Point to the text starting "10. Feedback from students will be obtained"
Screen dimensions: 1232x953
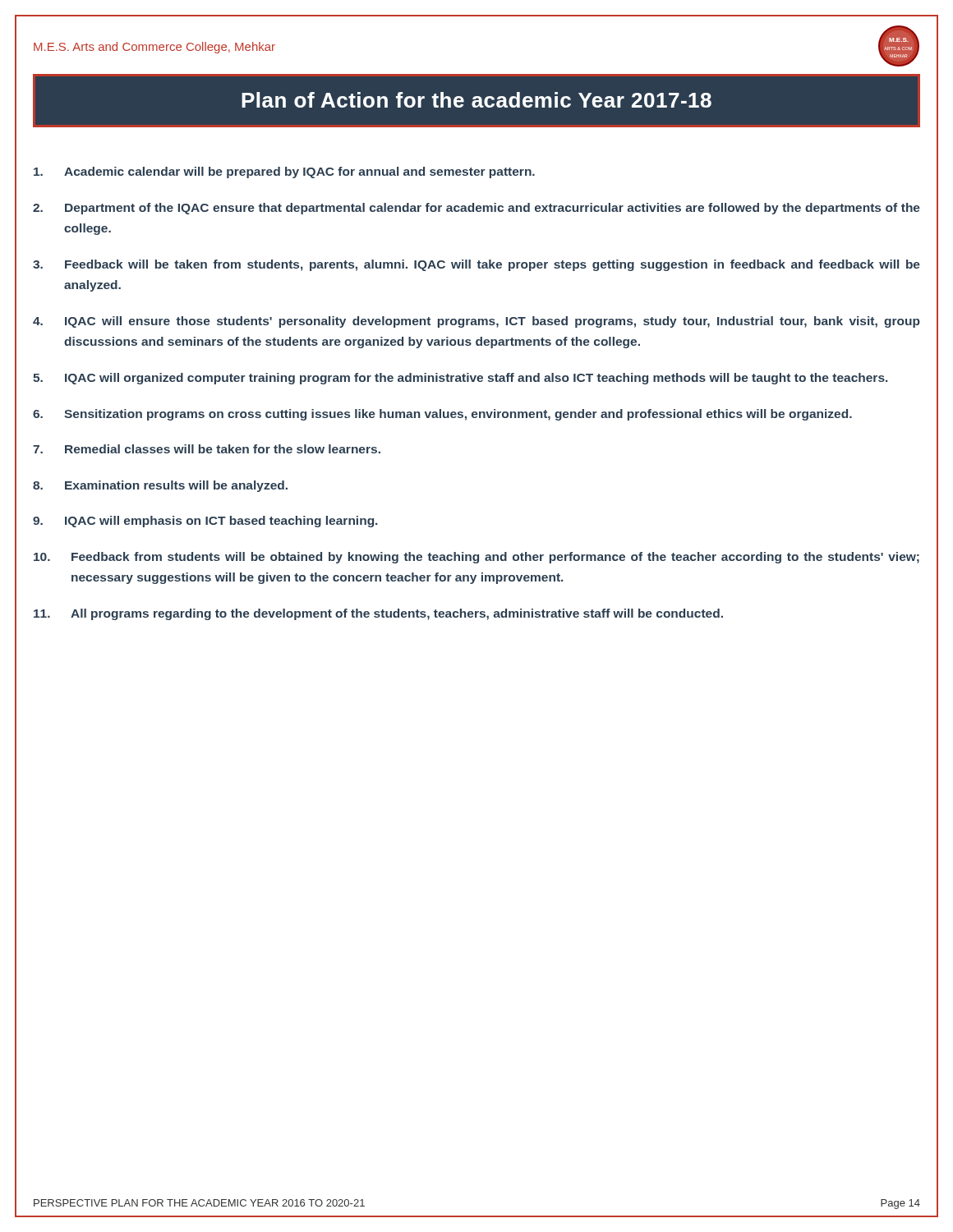click(x=476, y=567)
